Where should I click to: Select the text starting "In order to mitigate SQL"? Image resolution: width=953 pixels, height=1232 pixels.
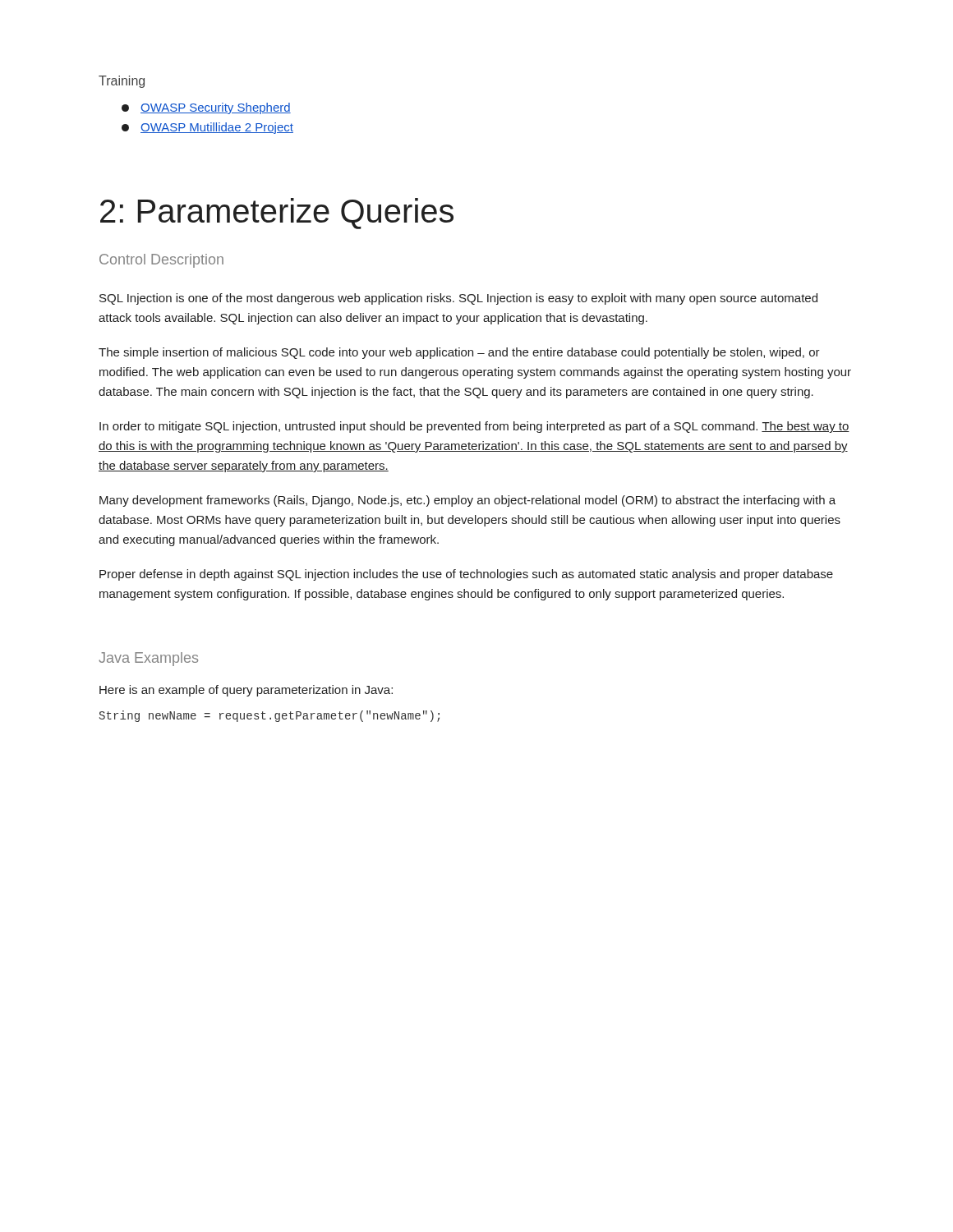pos(474,446)
